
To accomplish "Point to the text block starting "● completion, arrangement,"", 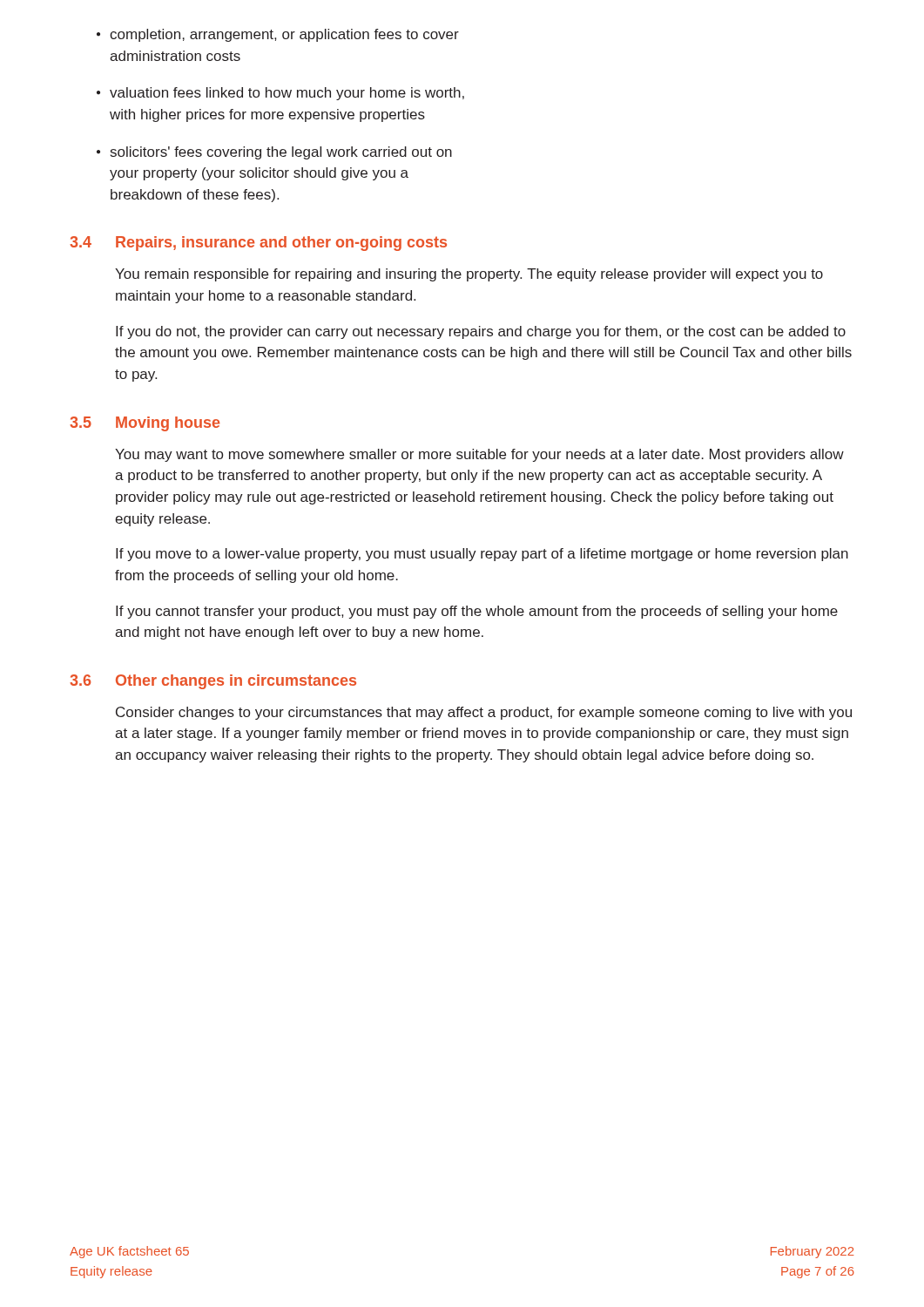I will click(277, 46).
